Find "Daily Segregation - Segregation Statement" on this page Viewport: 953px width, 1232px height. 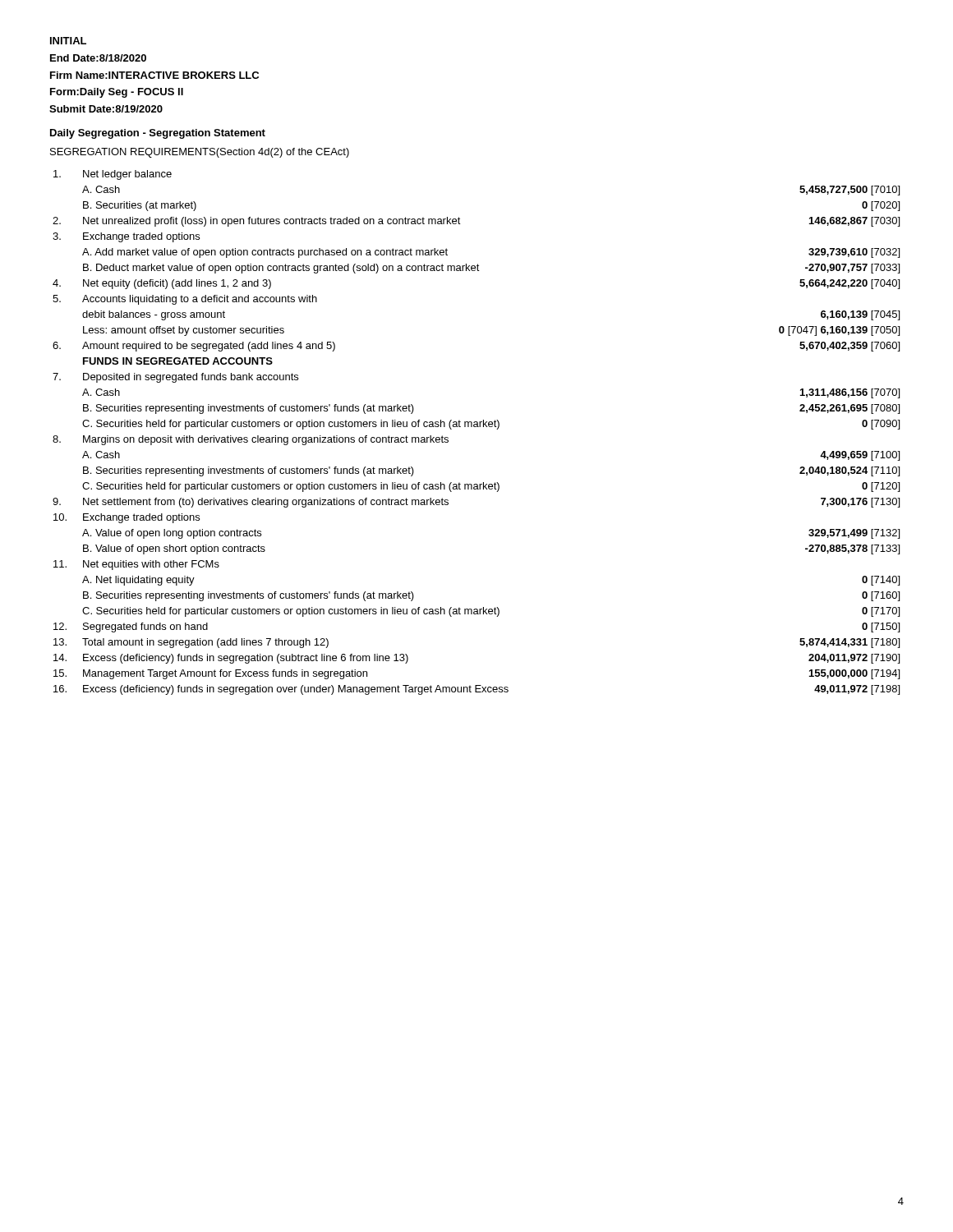click(x=157, y=133)
